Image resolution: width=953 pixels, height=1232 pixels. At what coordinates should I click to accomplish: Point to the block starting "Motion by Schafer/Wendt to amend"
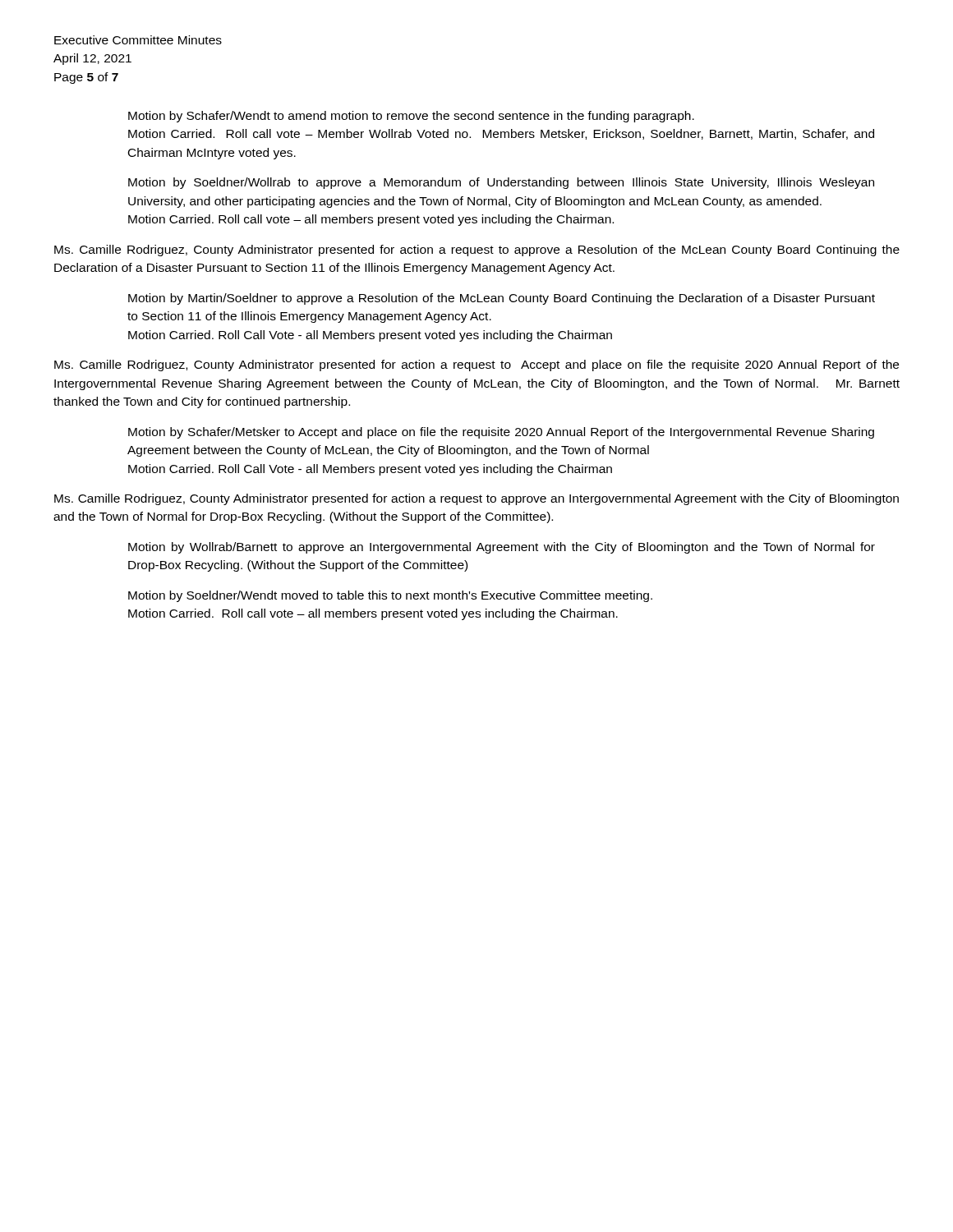501,134
